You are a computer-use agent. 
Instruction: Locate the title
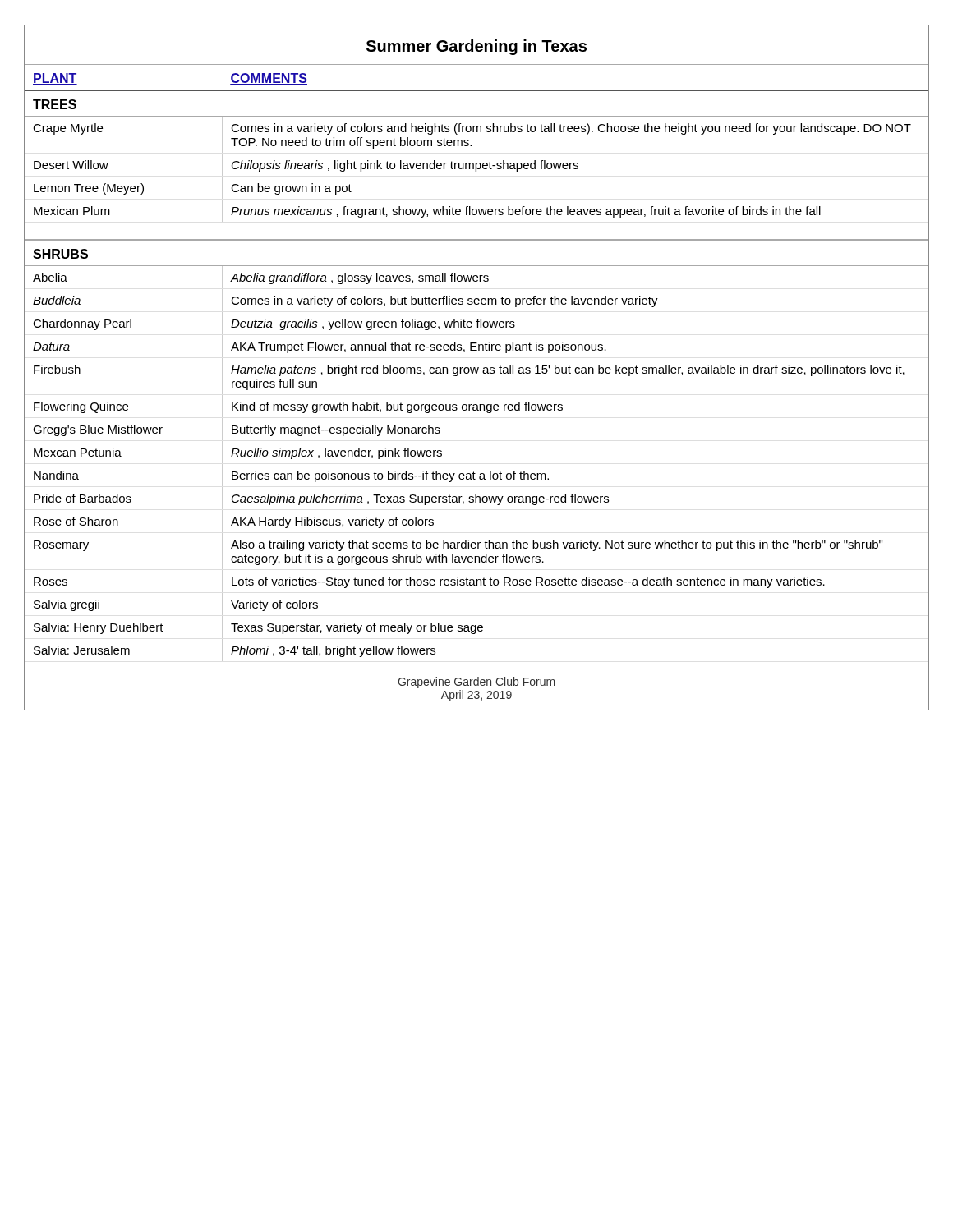point(476,46)
